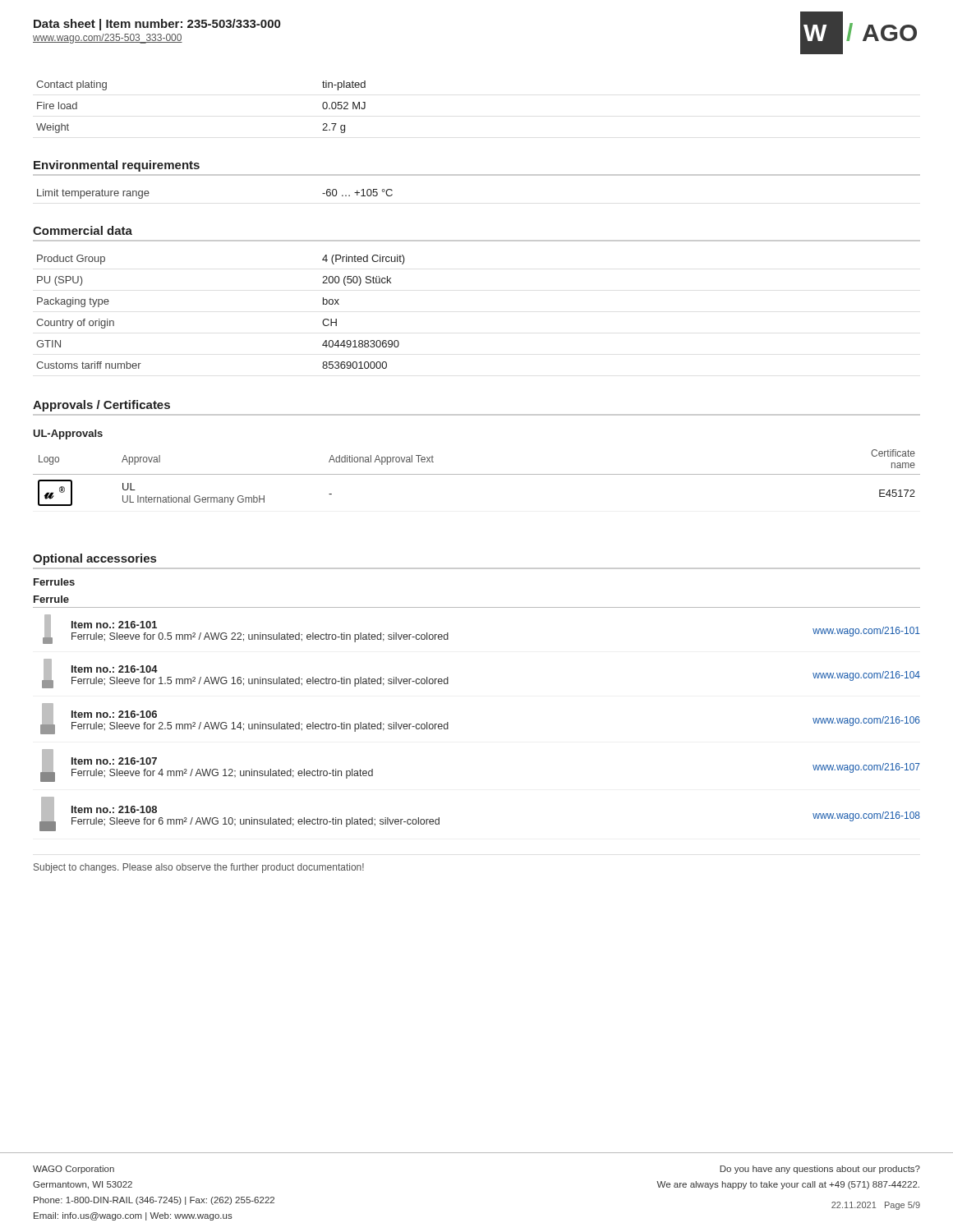
Task: Click on the element starting "Approvals / Certificates"
Action: pos(102,405)
